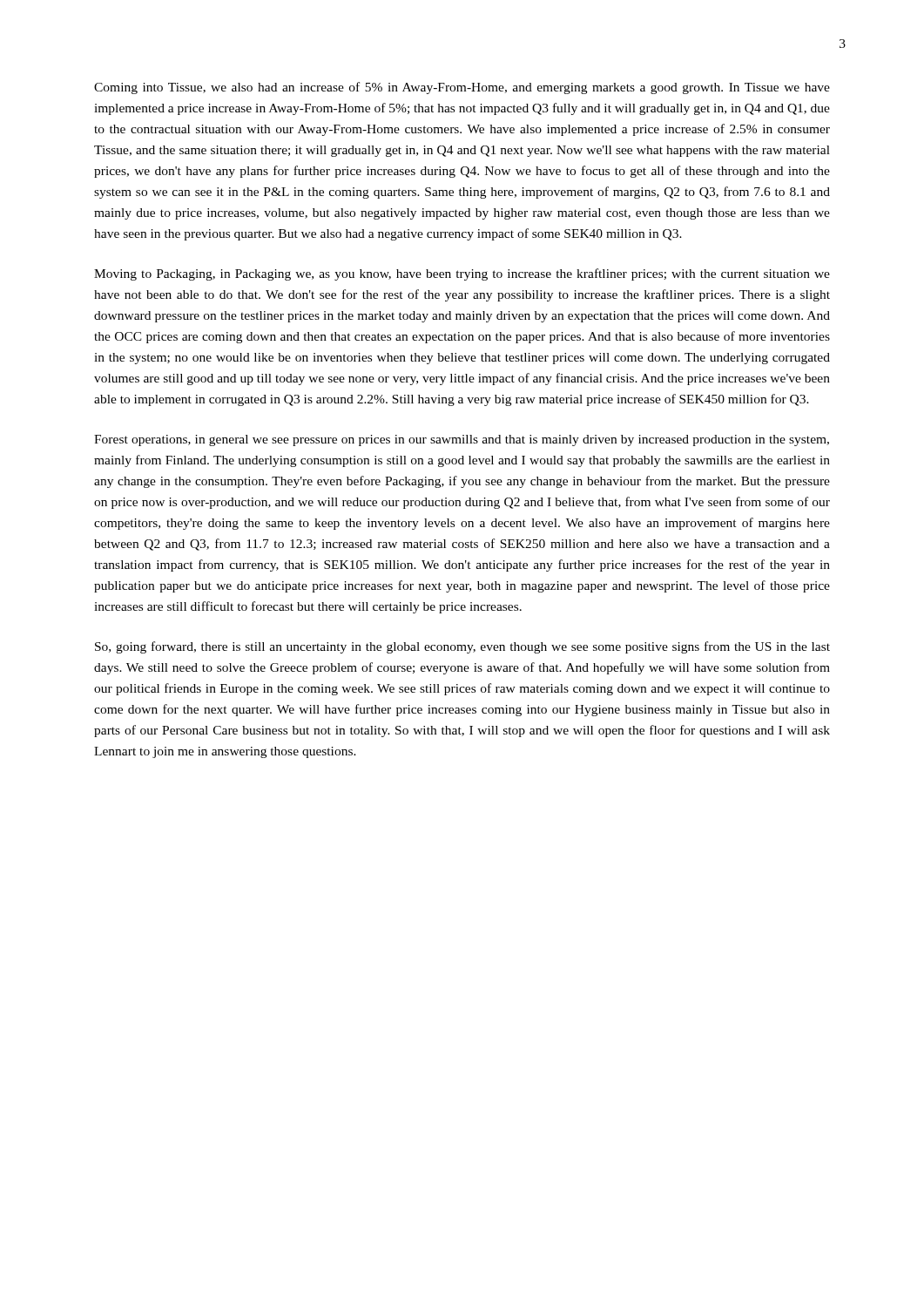Viewport: 924px width, 1307px height.
Task: Point to the text starting "Coming into Tissue, we also had"
Action: [x=462, y=160]
